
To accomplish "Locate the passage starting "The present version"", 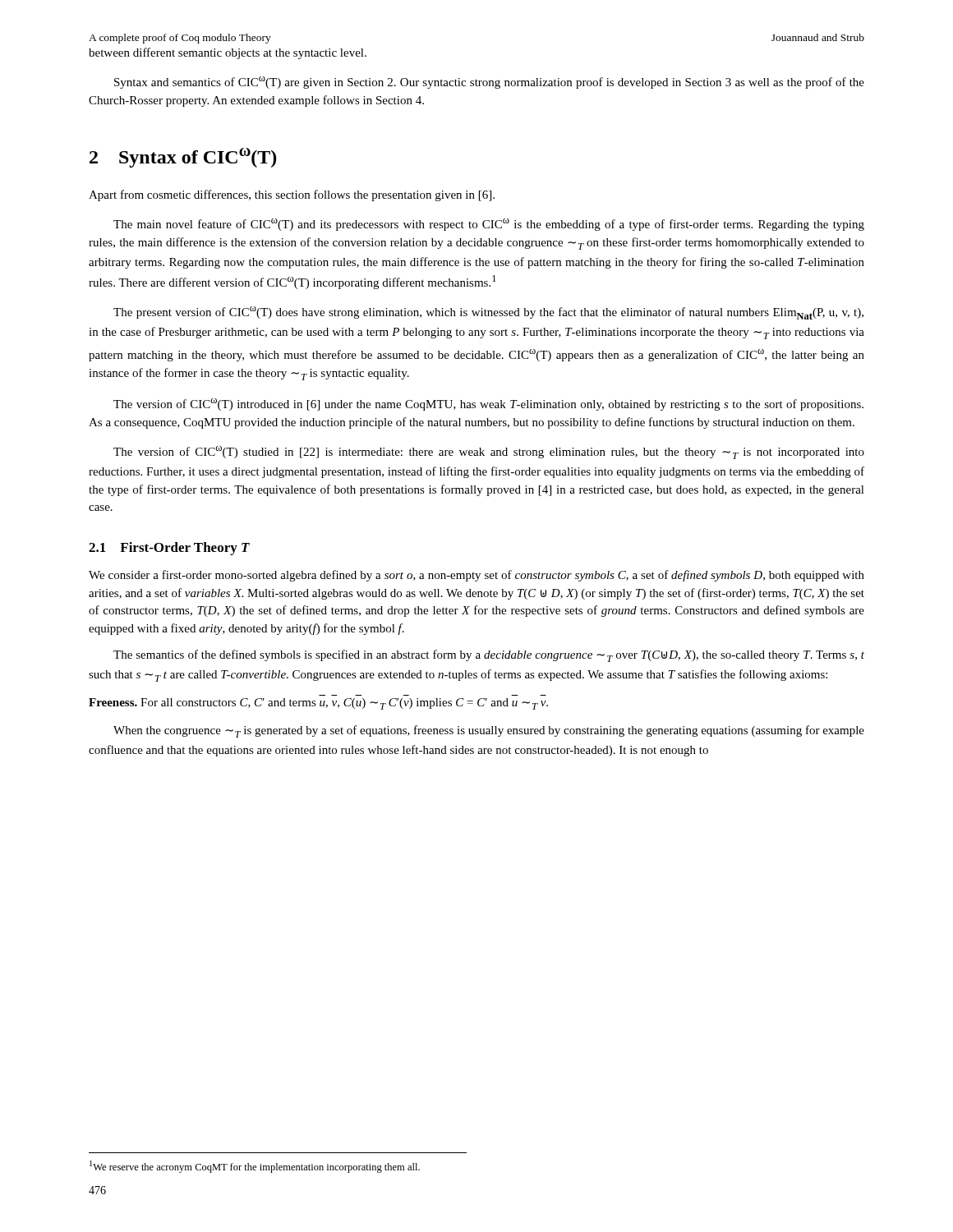I will pos(476,343).
